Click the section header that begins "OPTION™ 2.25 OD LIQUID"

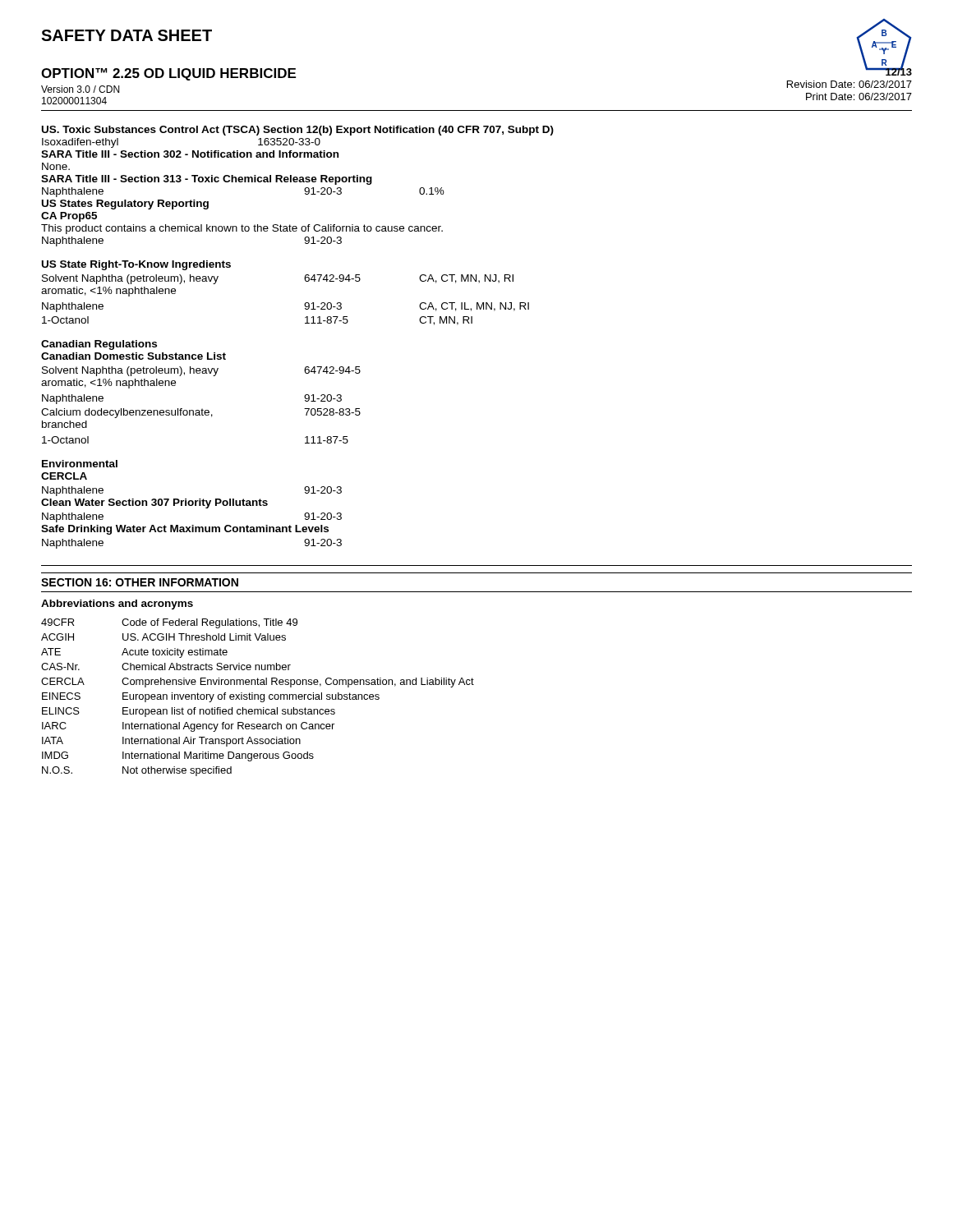(x=169, y=73)
